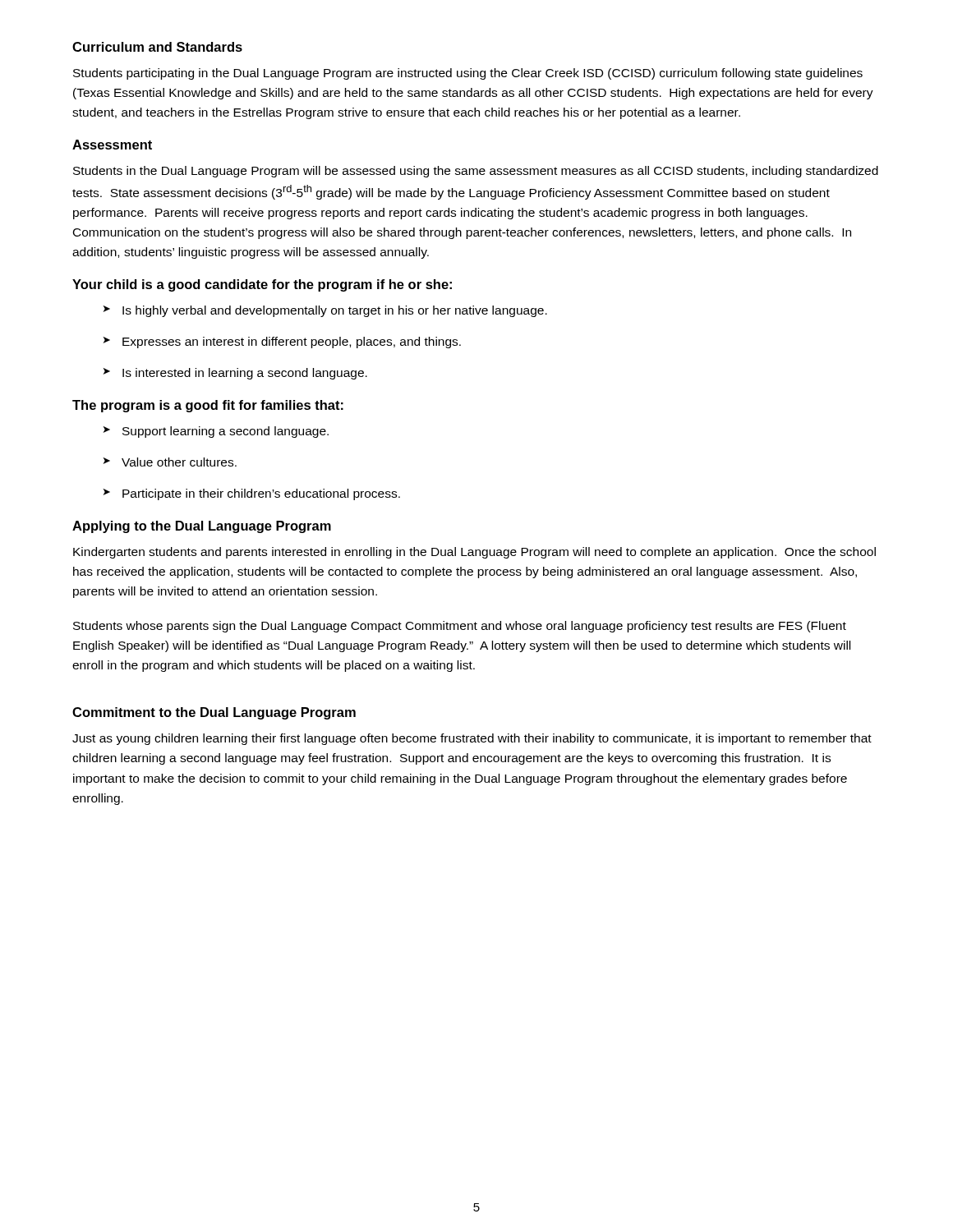
Task: Locate the element starting "Students participating in the Dual"
Action: pyautogui.click(x=476, y=93)
